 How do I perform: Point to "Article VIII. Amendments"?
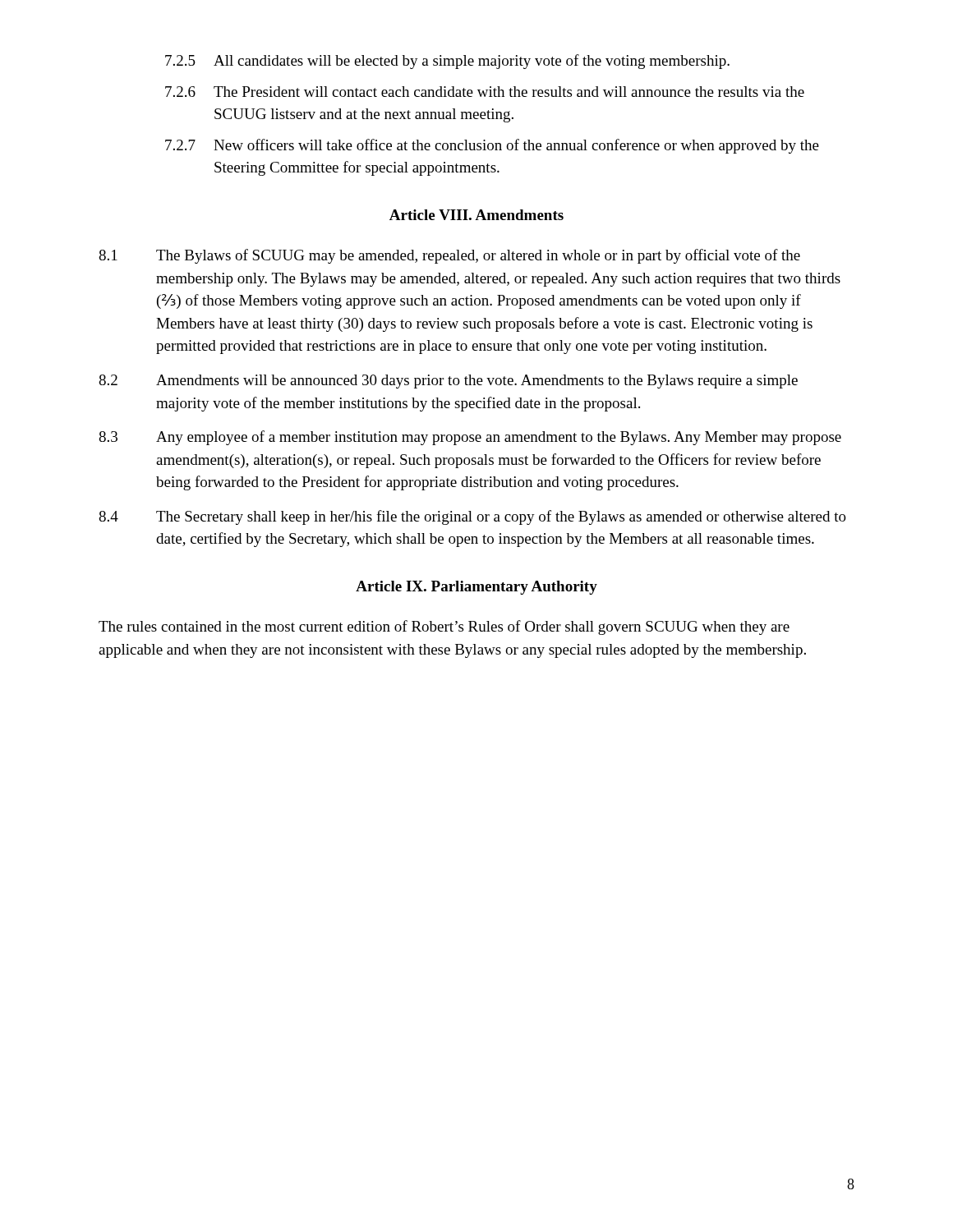[x=476, y=215]
